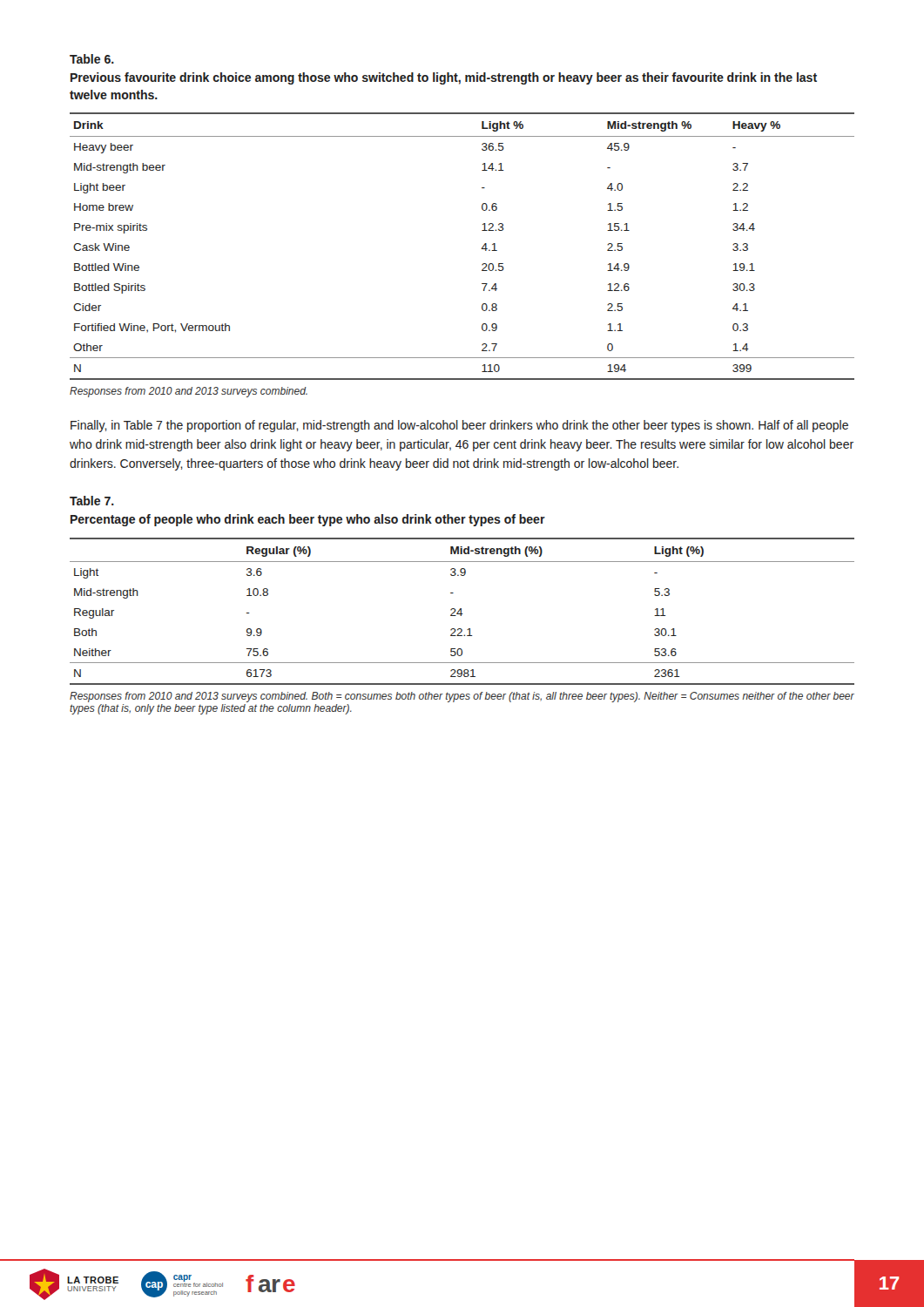Image resolution: width=924 pixels, height=1307 pixels.
Task: Find the text block with the text "Finally, in Table"
Action: [x=462, y=444]
